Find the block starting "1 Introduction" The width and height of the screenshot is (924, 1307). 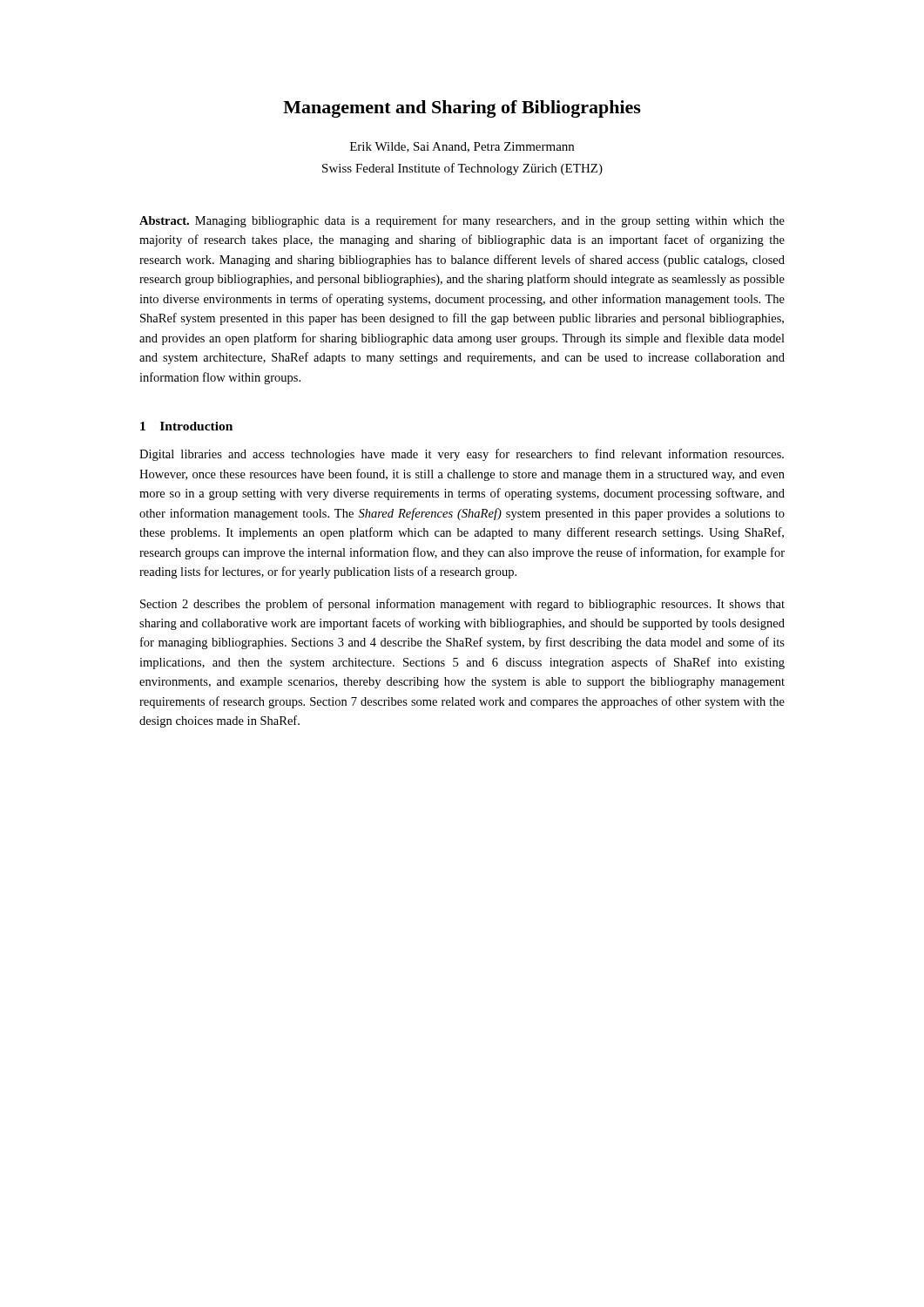tap(186, 426)
